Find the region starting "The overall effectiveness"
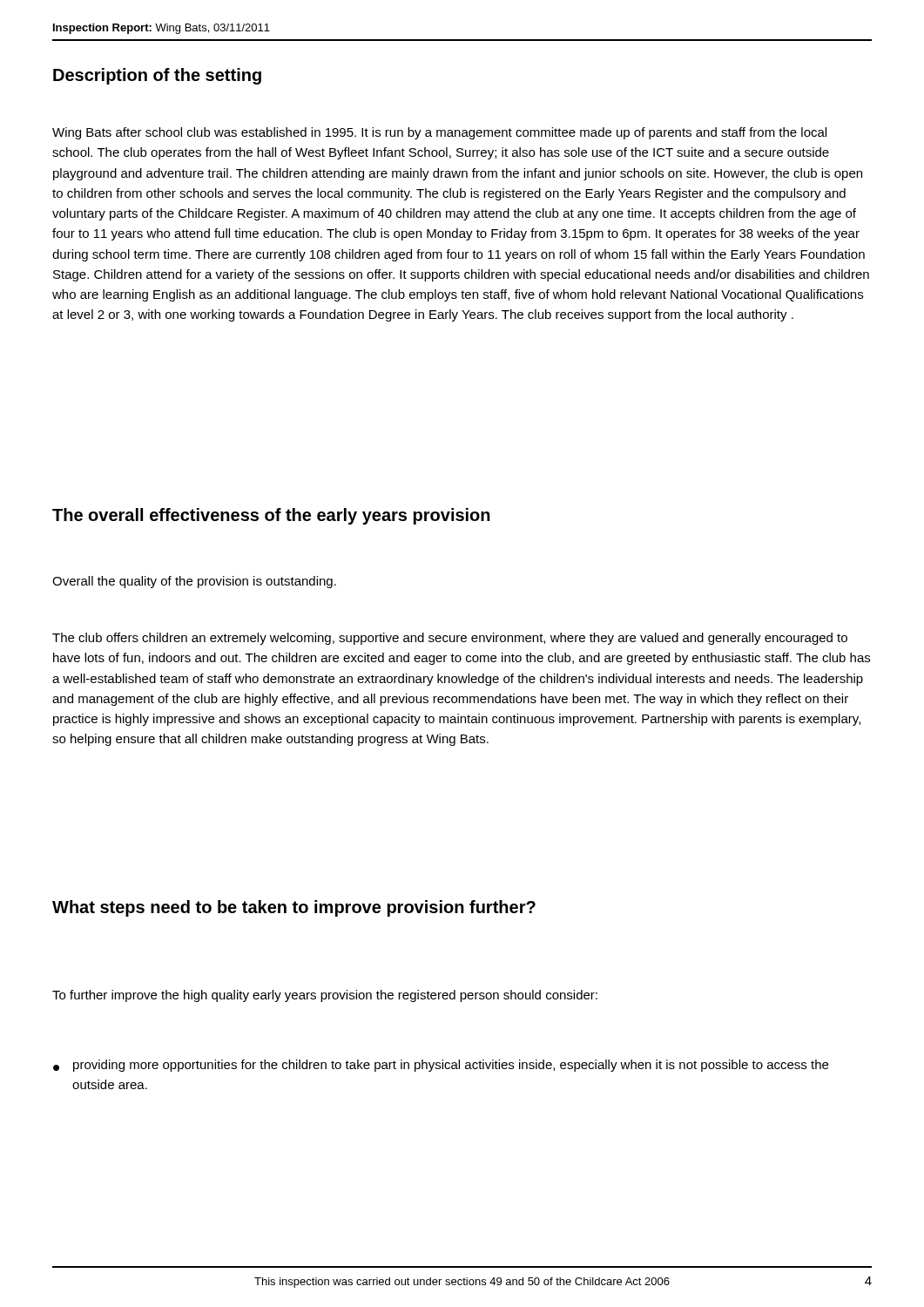This screenshot has height=1307, width=924. pos(272,515)
